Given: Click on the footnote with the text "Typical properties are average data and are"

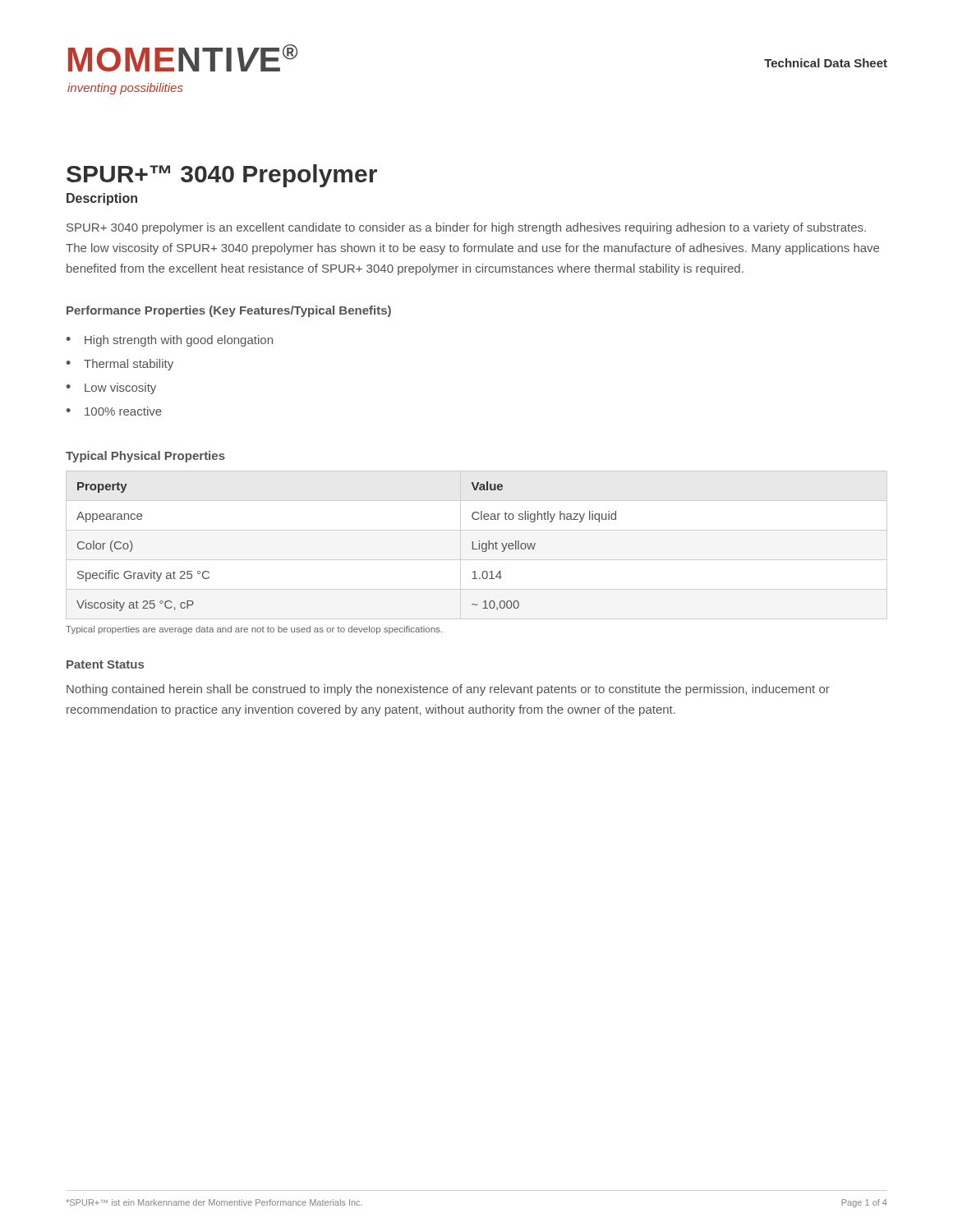Looking at the screenshot, I should coord(254,629).
